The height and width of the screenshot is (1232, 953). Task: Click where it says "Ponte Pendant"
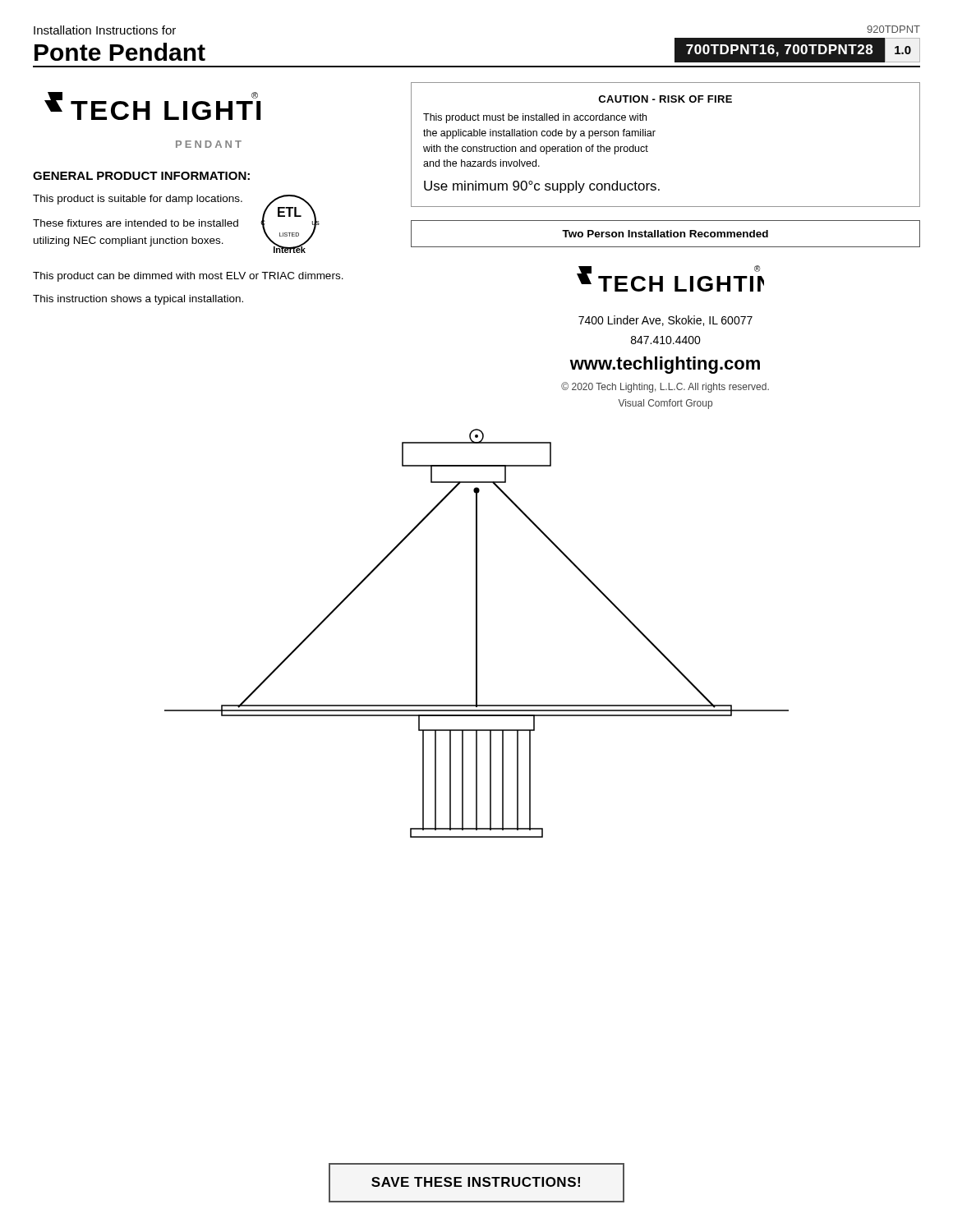click(x=119, y=52)
